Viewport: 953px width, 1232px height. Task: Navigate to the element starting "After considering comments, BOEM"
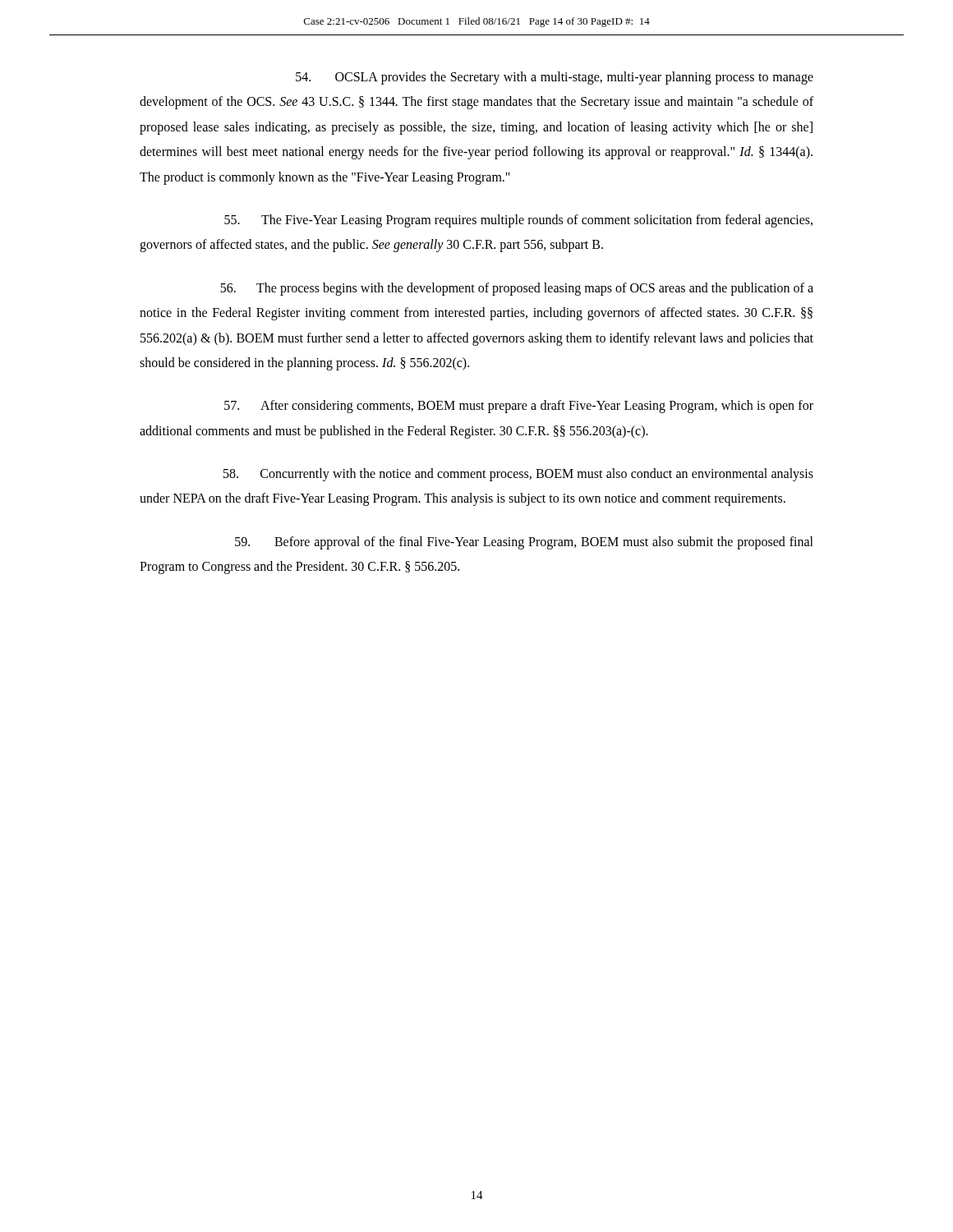(x=476, y=418)
